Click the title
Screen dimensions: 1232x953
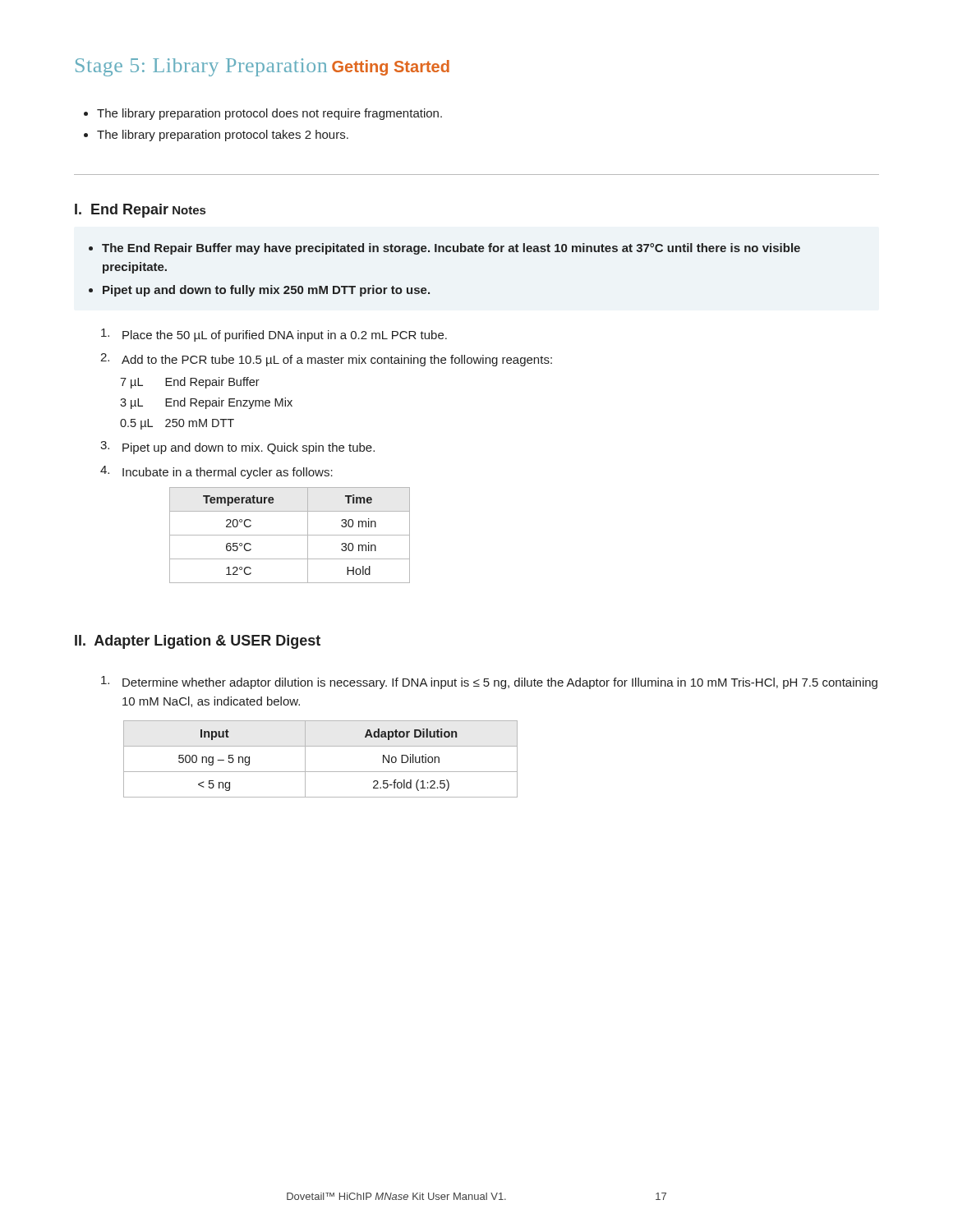tap(201, 66)
